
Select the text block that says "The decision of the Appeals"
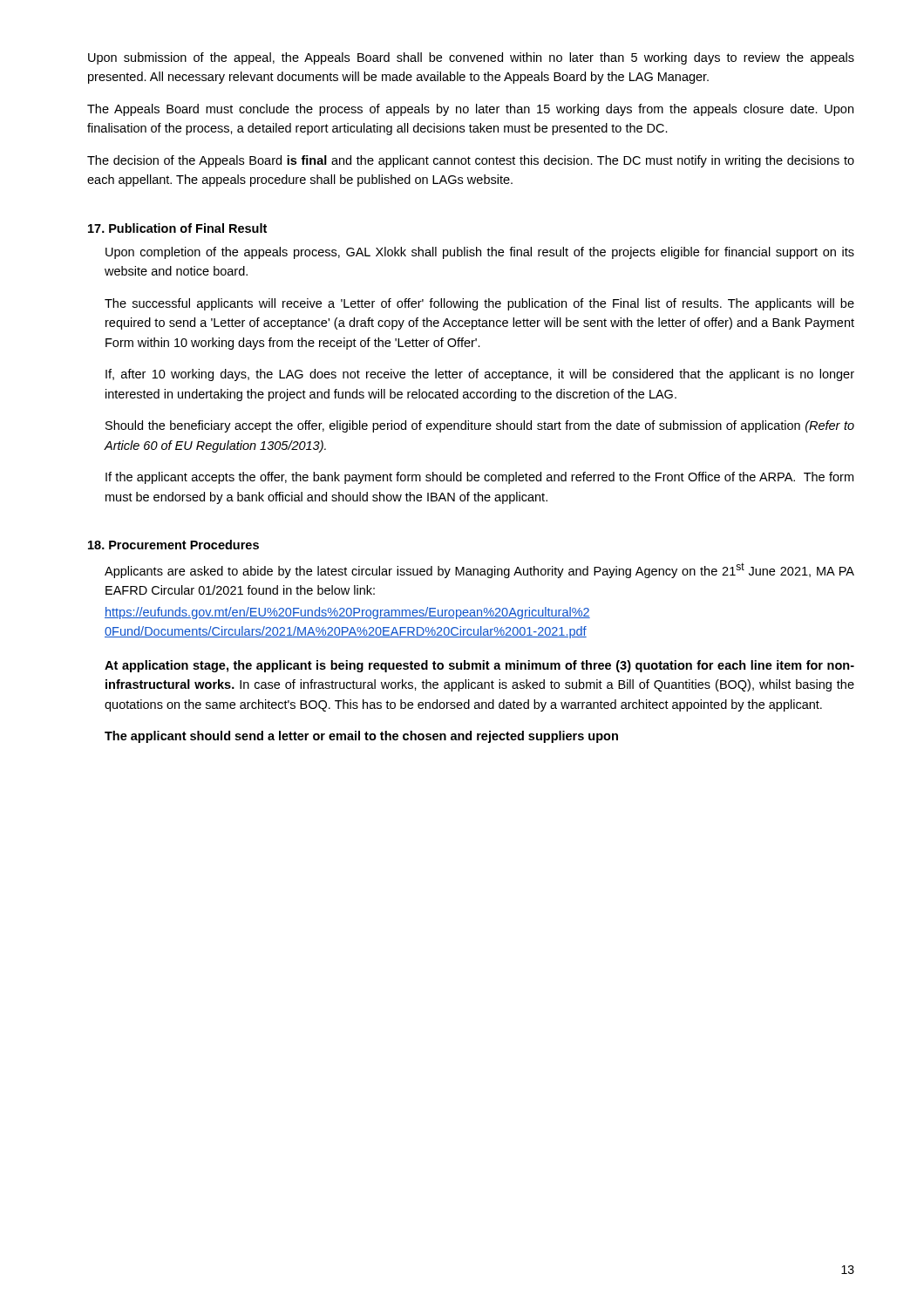471,170
